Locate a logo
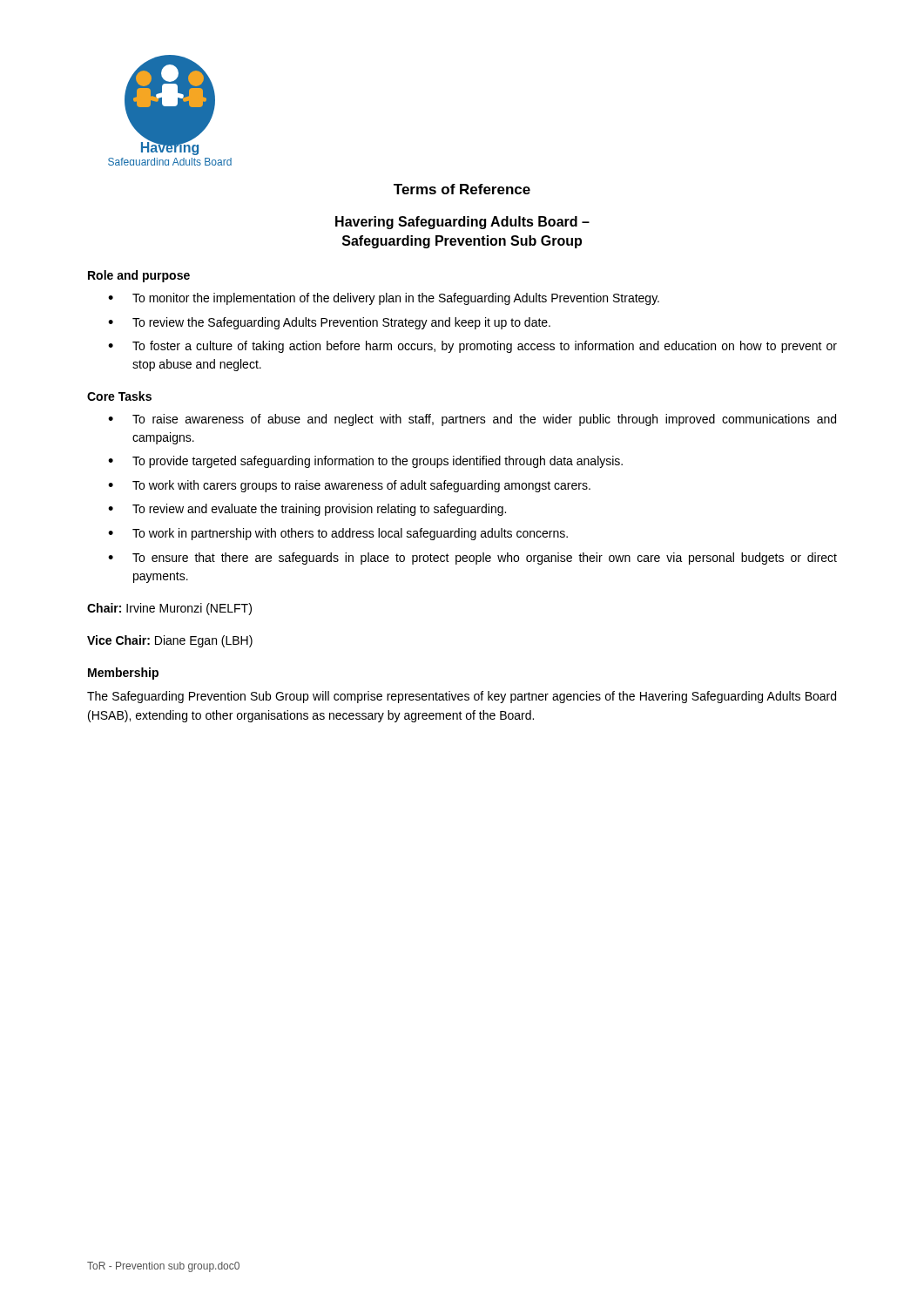Screen dimensions: 1307x924 click(462, 109)
